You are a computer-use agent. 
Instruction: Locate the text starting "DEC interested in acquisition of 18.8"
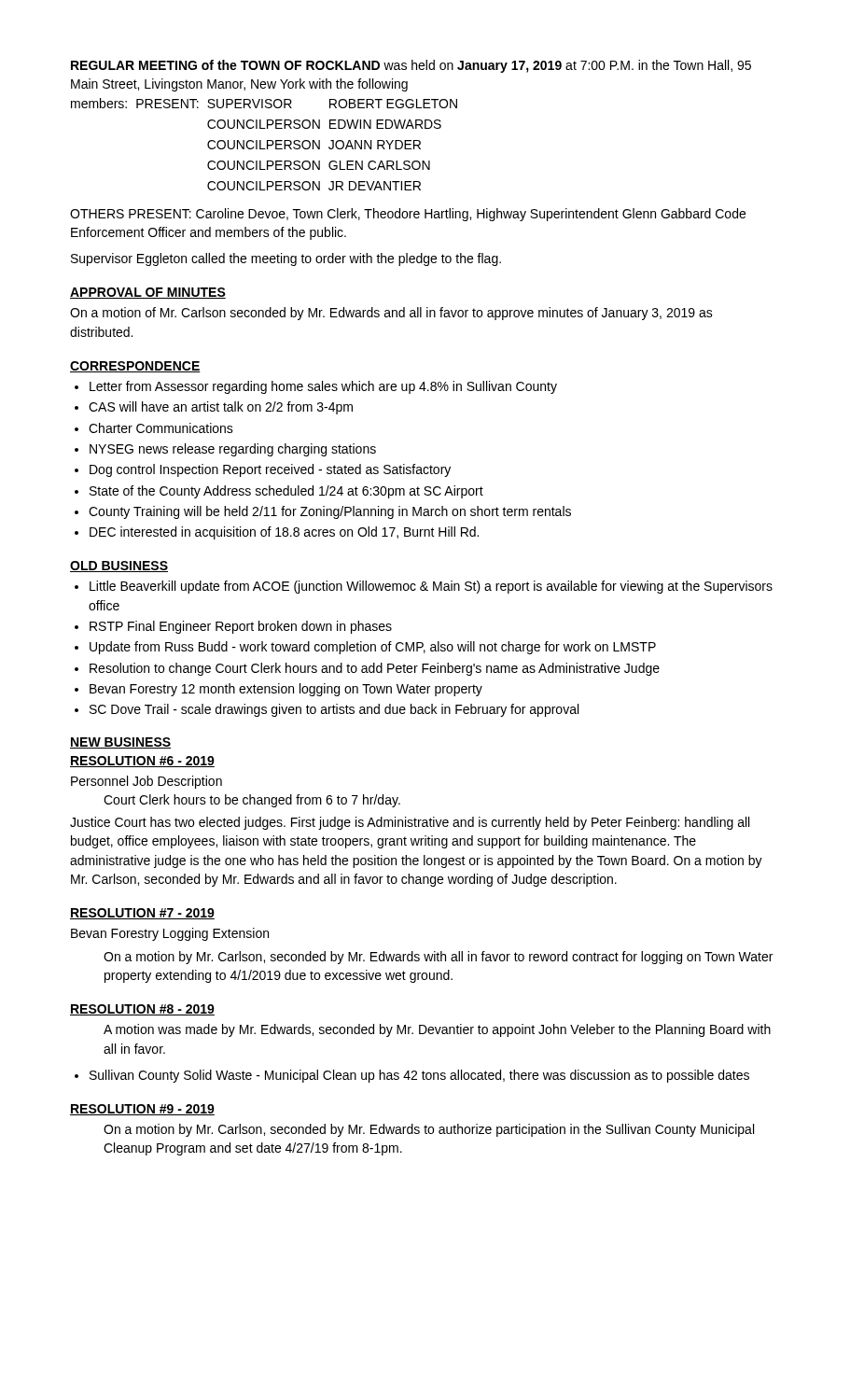[x=284, y=532]
